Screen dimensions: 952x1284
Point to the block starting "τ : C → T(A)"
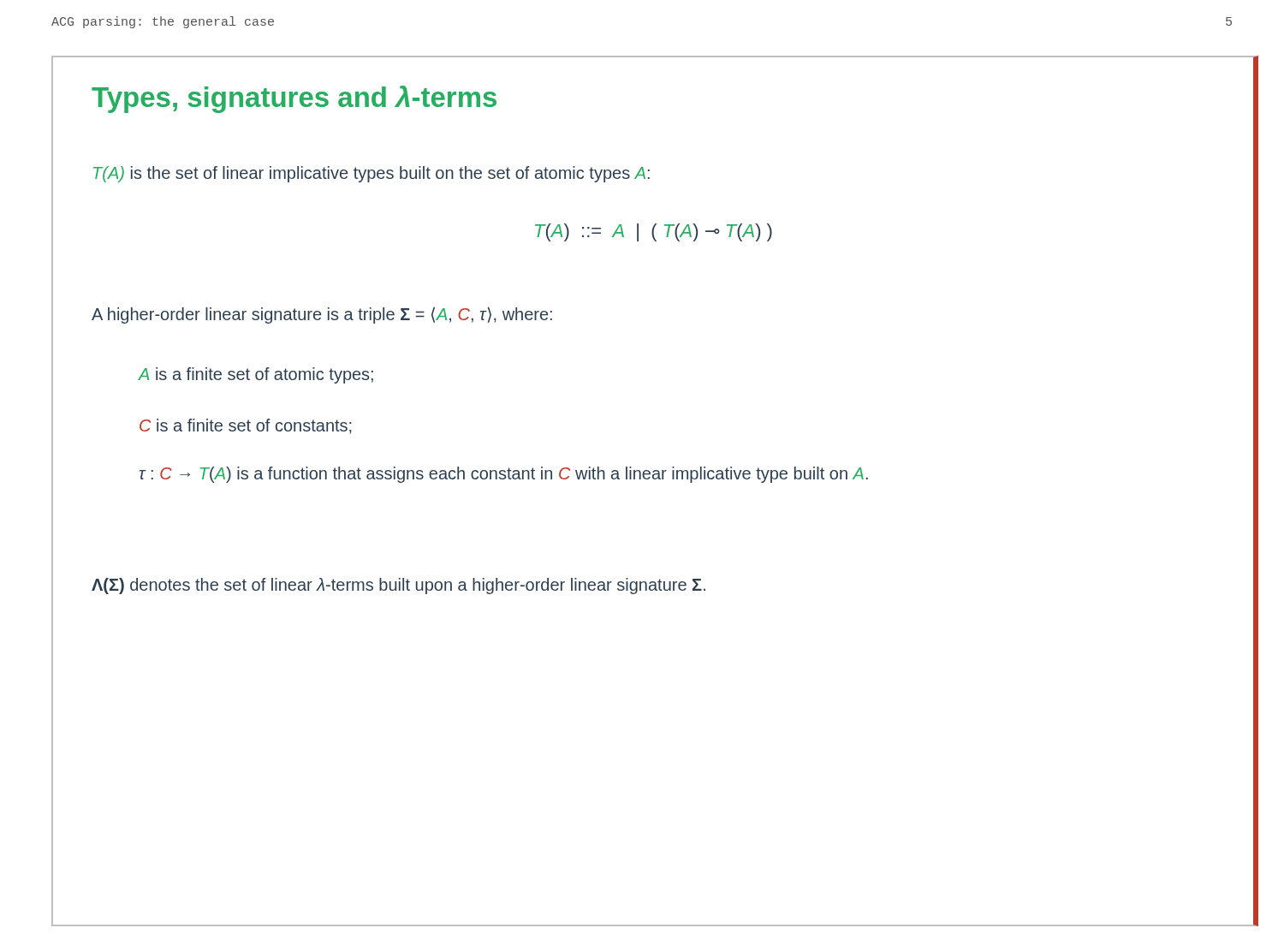pyautogui.click(x=504, y=473)
